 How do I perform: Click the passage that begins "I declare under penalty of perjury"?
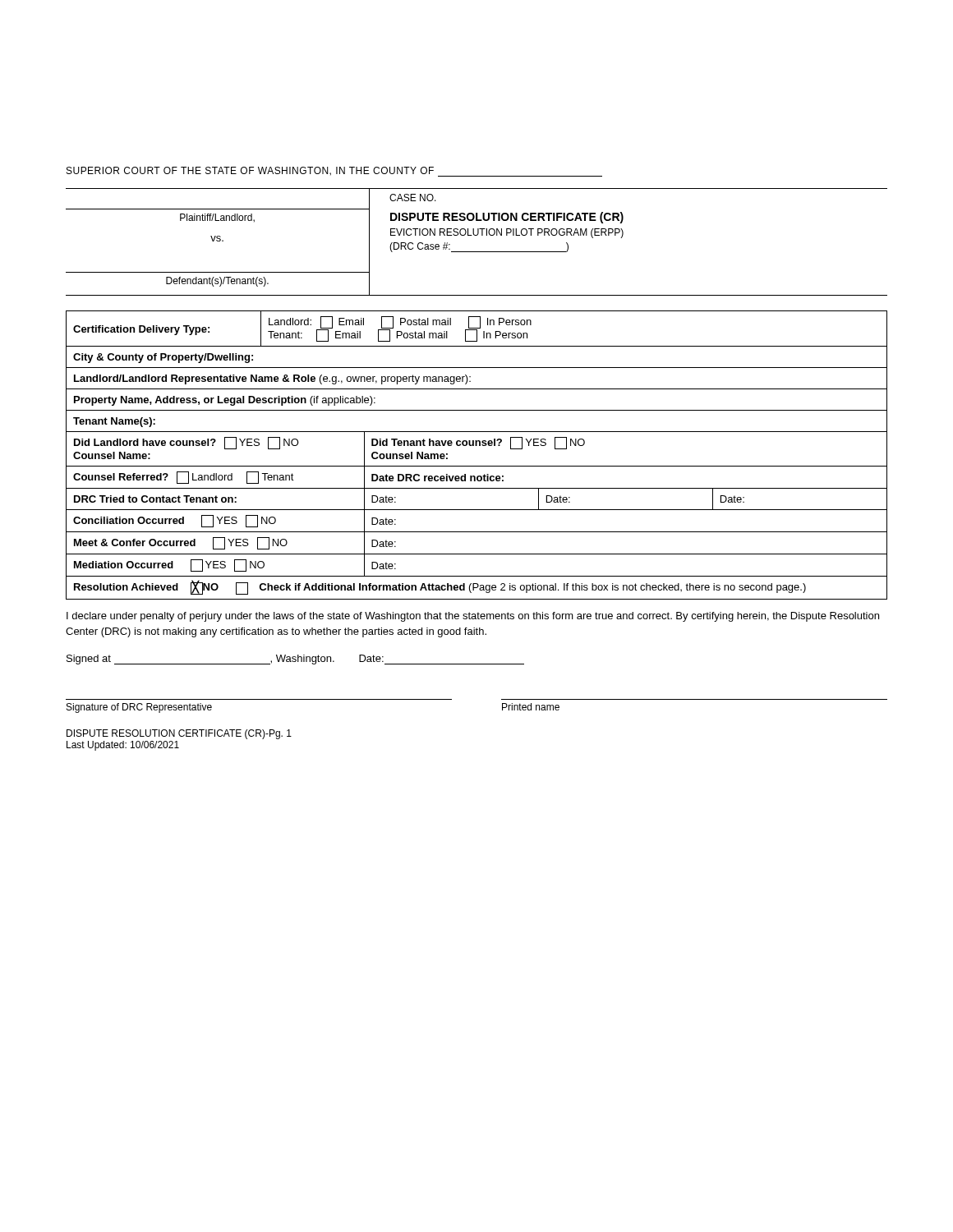coord(473,623)
